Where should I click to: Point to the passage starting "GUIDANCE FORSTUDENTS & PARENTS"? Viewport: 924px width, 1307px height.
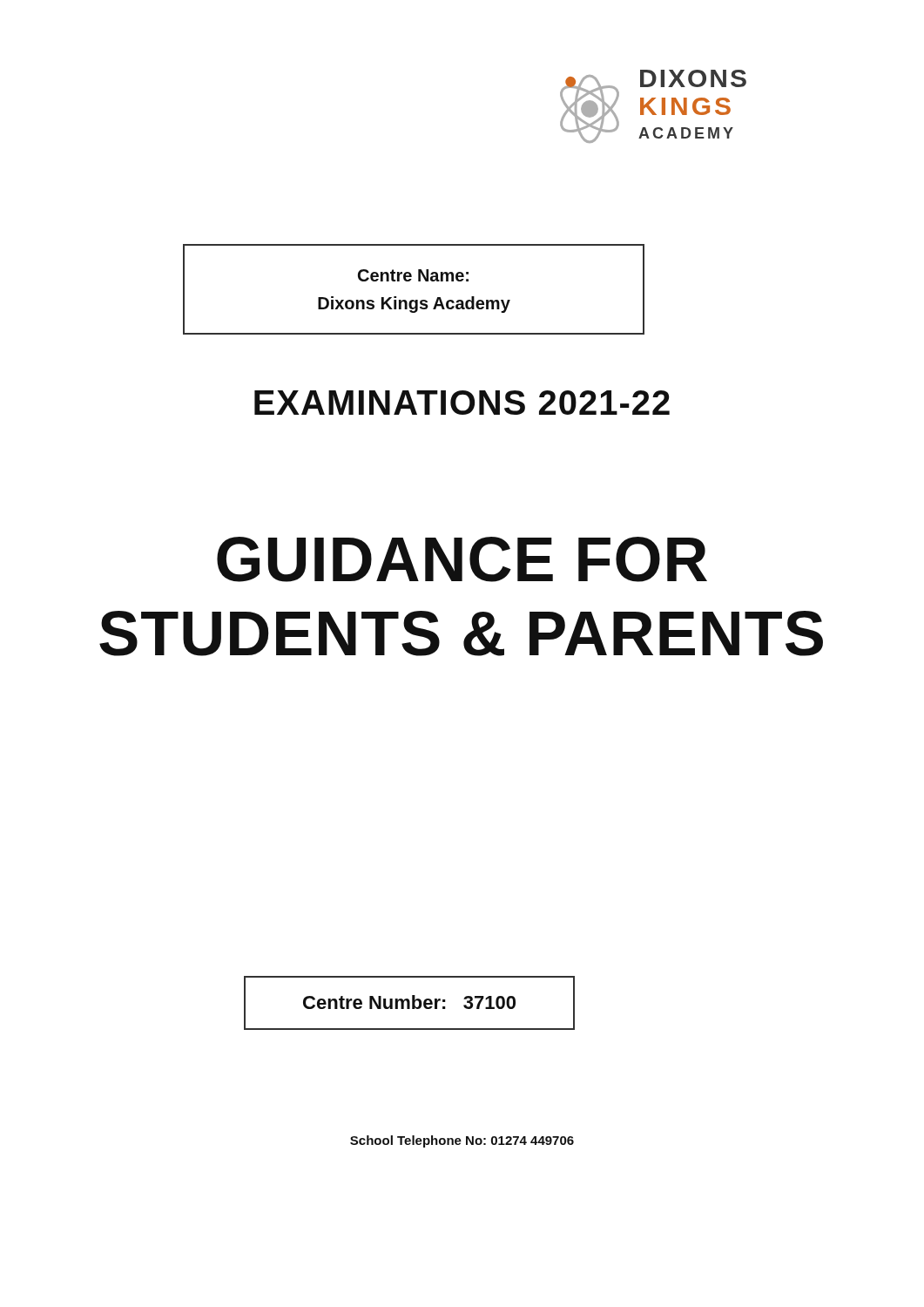462,596
